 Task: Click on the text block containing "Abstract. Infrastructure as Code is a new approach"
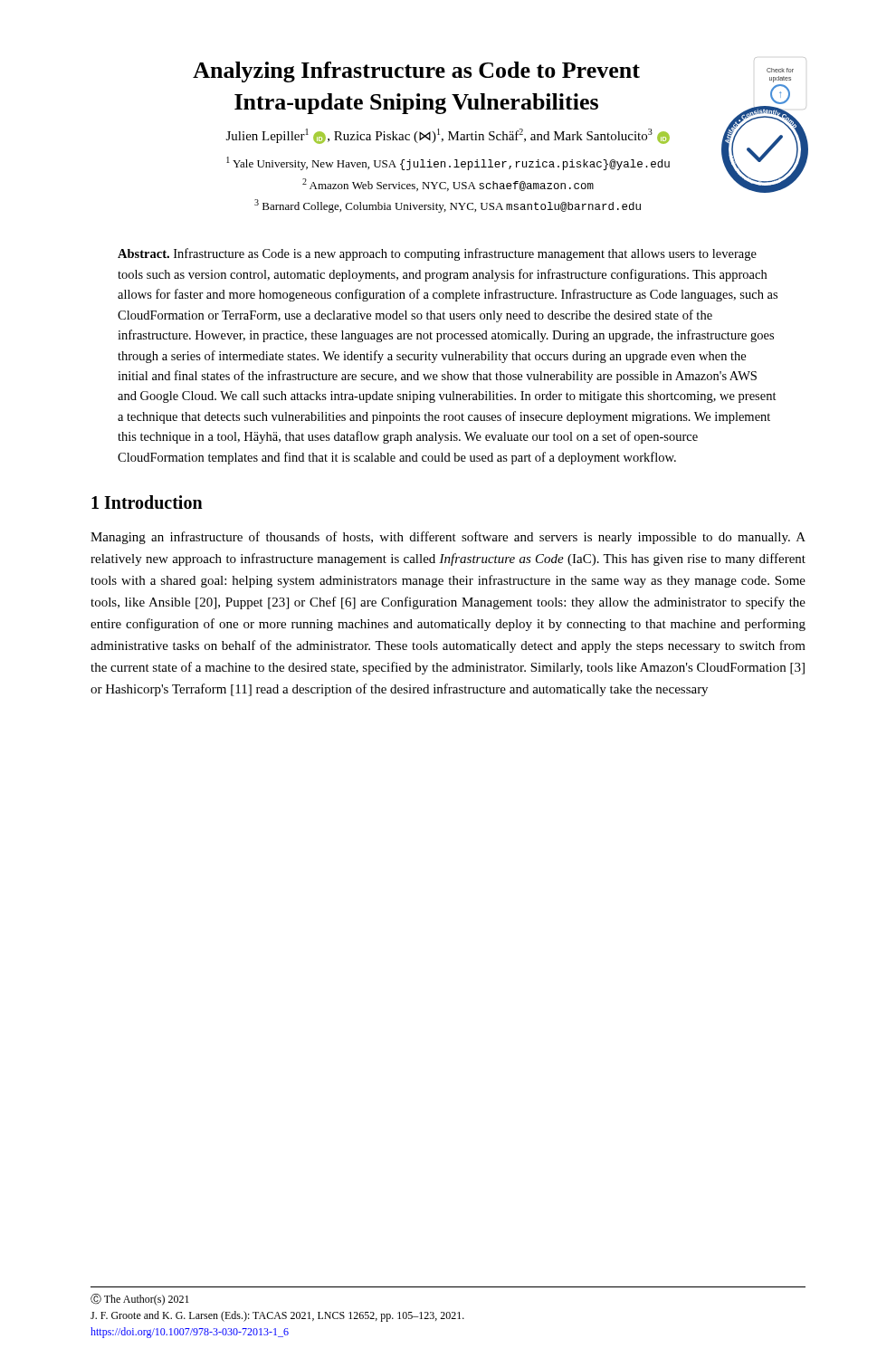[x=448, y=356]
